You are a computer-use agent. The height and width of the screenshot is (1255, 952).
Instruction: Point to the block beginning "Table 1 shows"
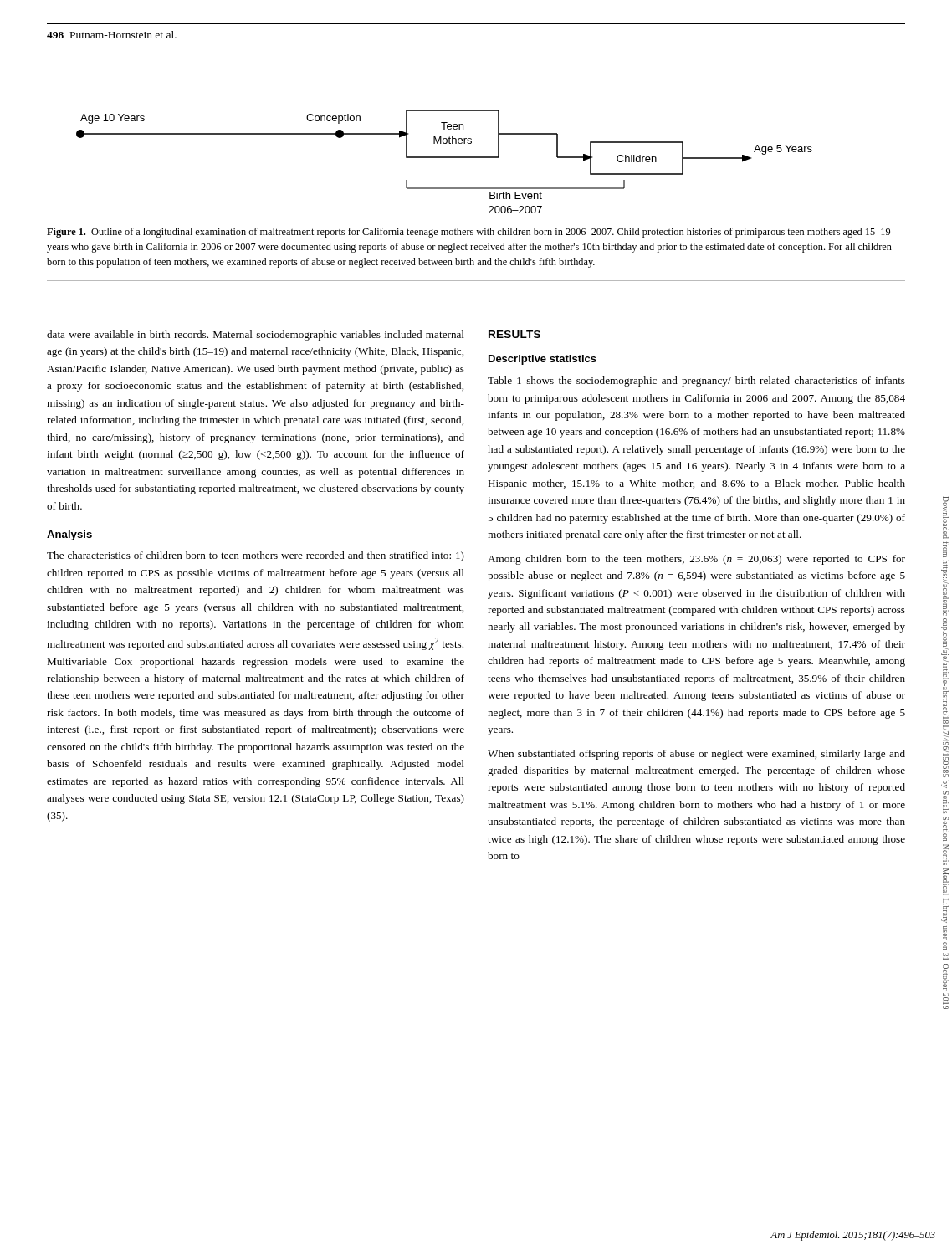pyautogui.click(x=696, y=619)
